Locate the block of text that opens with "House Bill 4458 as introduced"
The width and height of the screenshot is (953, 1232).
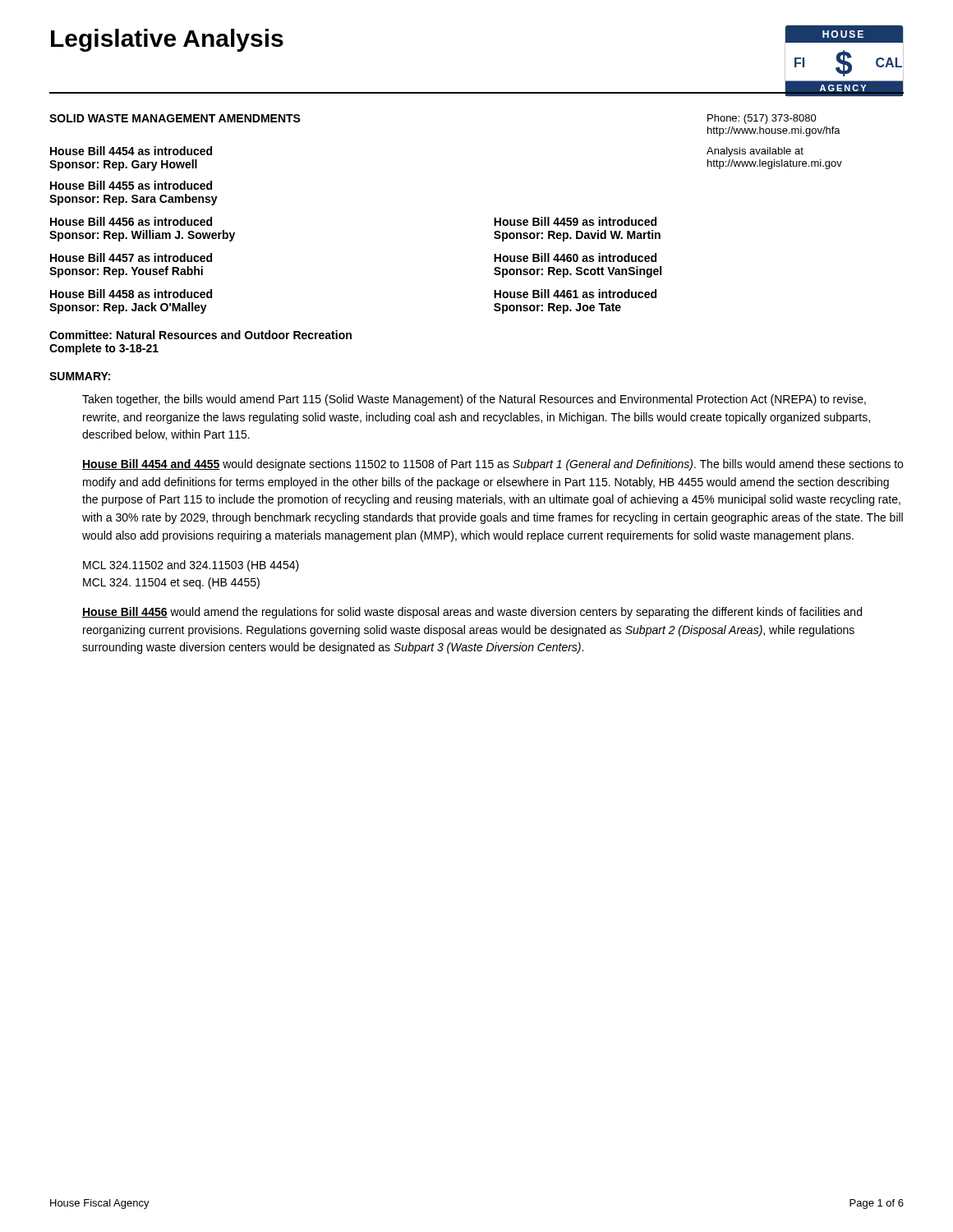click(131, 301)
